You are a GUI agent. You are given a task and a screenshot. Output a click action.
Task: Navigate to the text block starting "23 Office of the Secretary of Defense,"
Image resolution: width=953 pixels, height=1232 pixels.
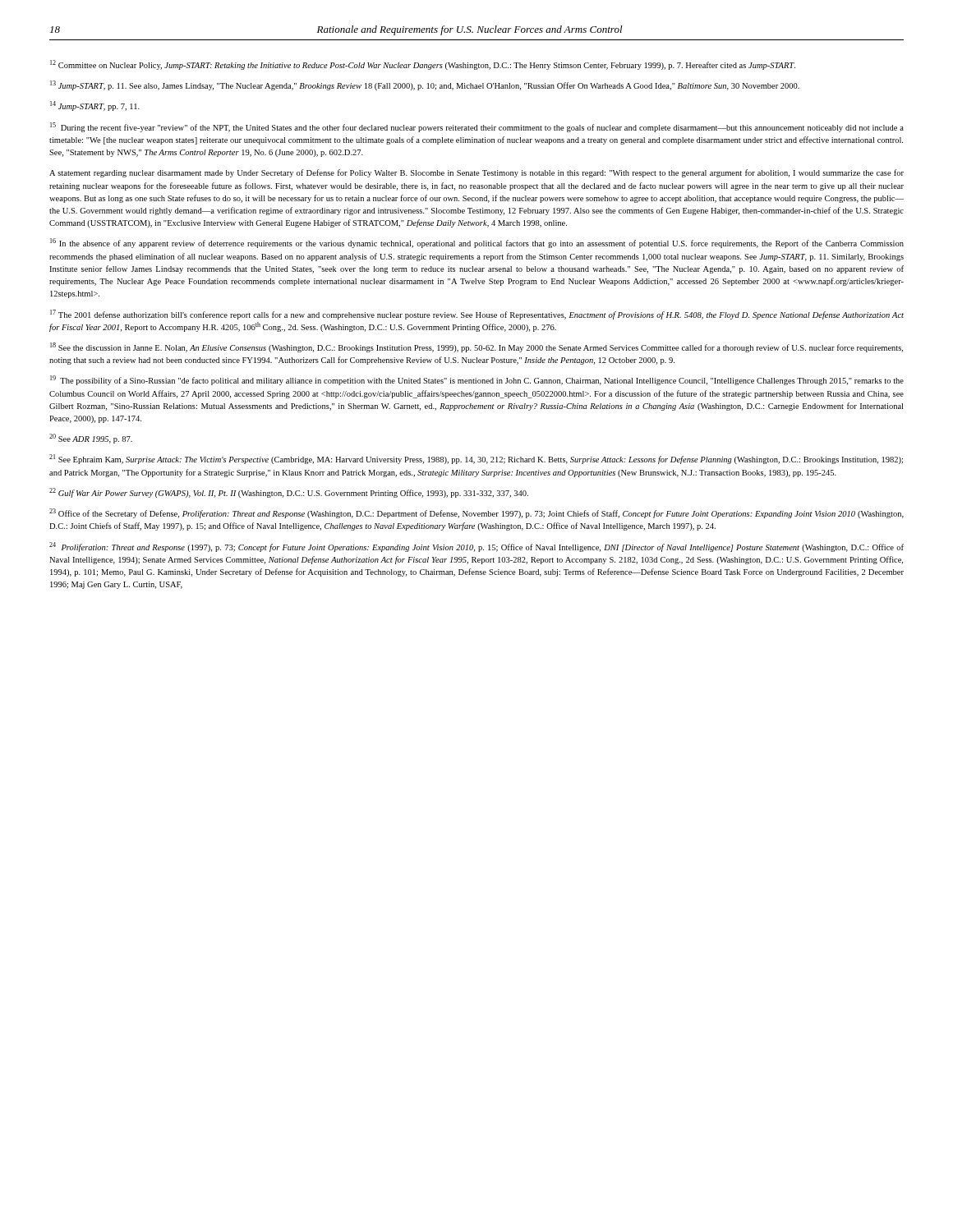(476, 519)
